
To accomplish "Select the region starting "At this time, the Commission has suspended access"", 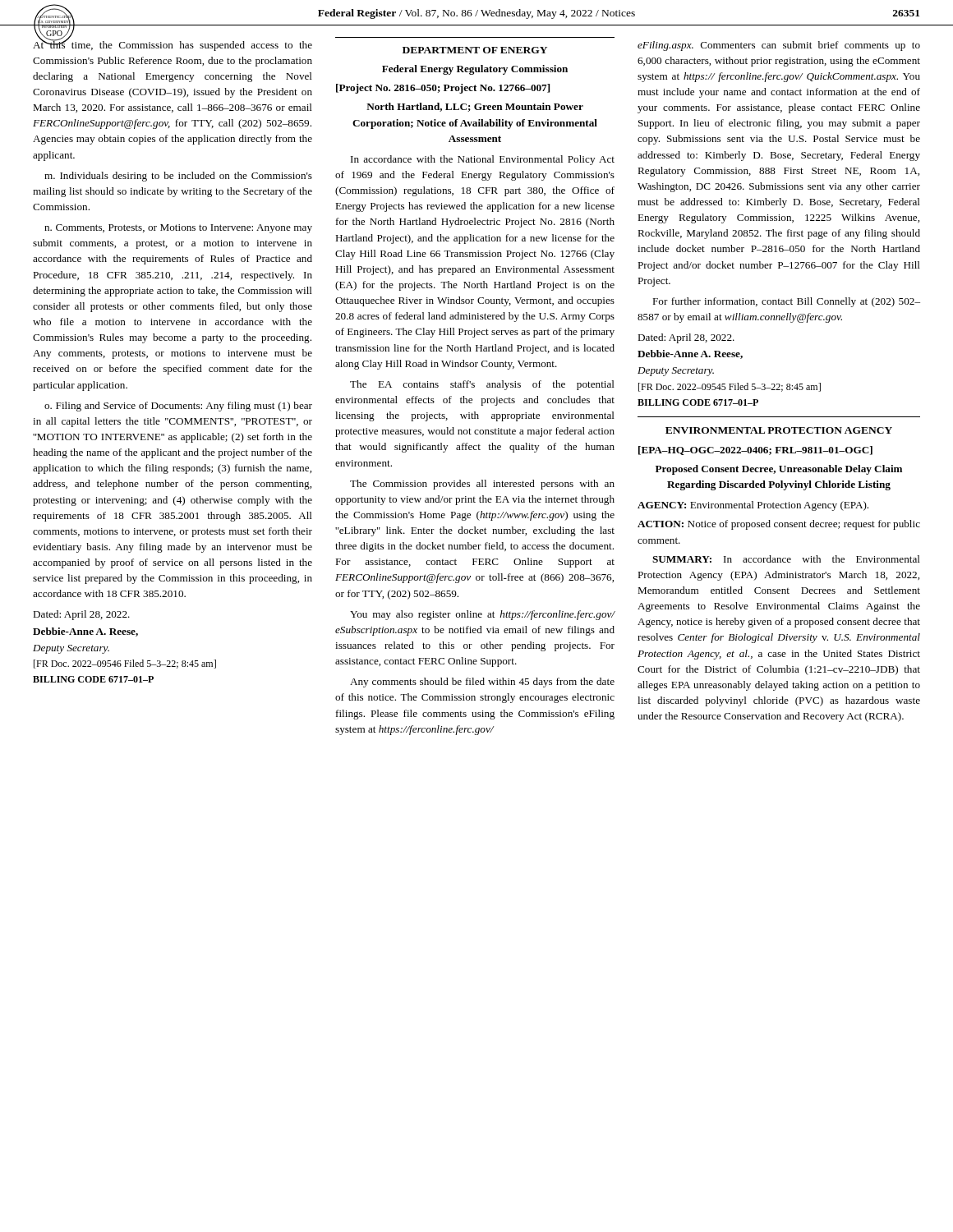I will [x=173, y=99].
